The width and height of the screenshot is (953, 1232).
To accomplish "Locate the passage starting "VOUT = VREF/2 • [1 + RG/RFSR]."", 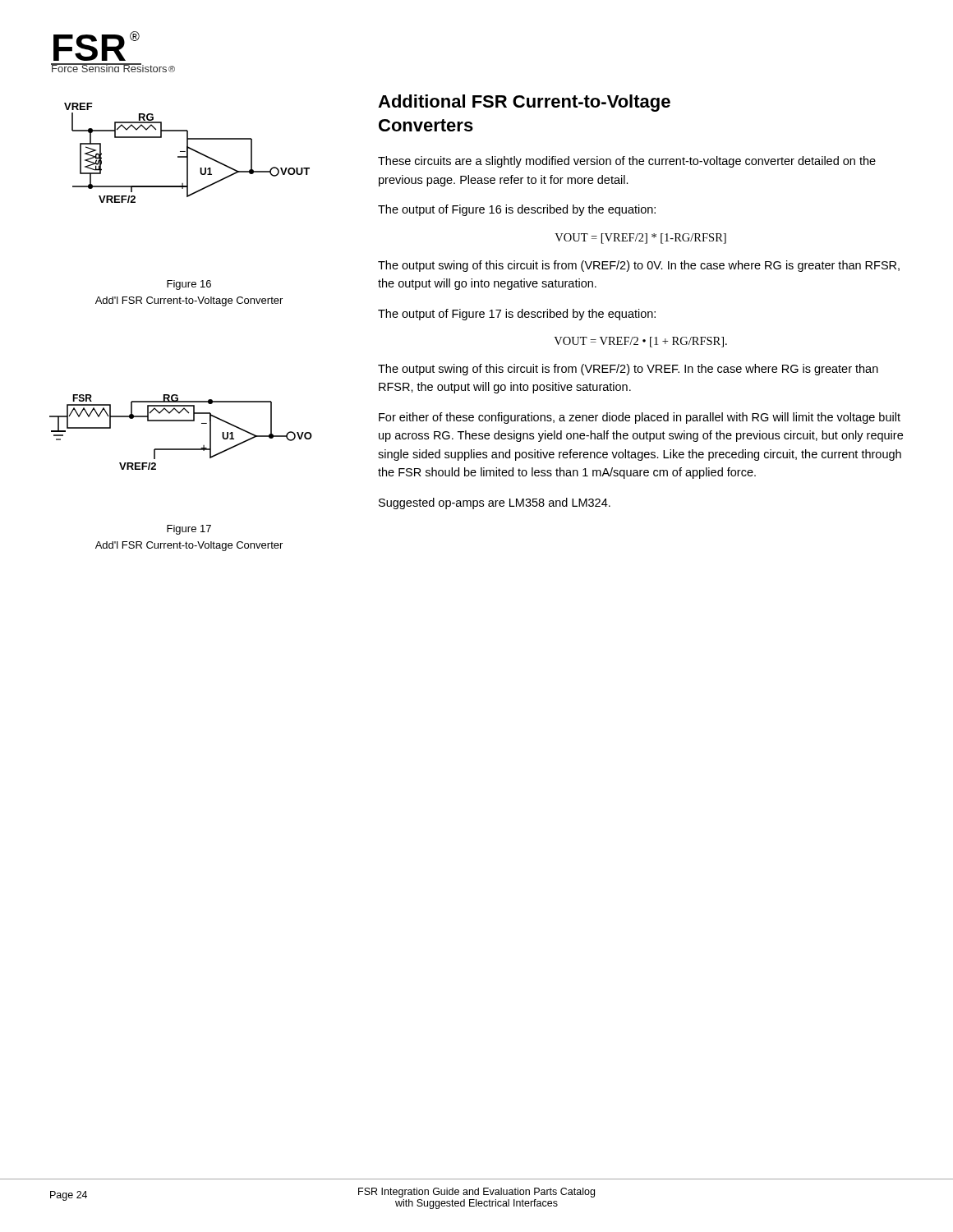I will click(x=641, y=341).
